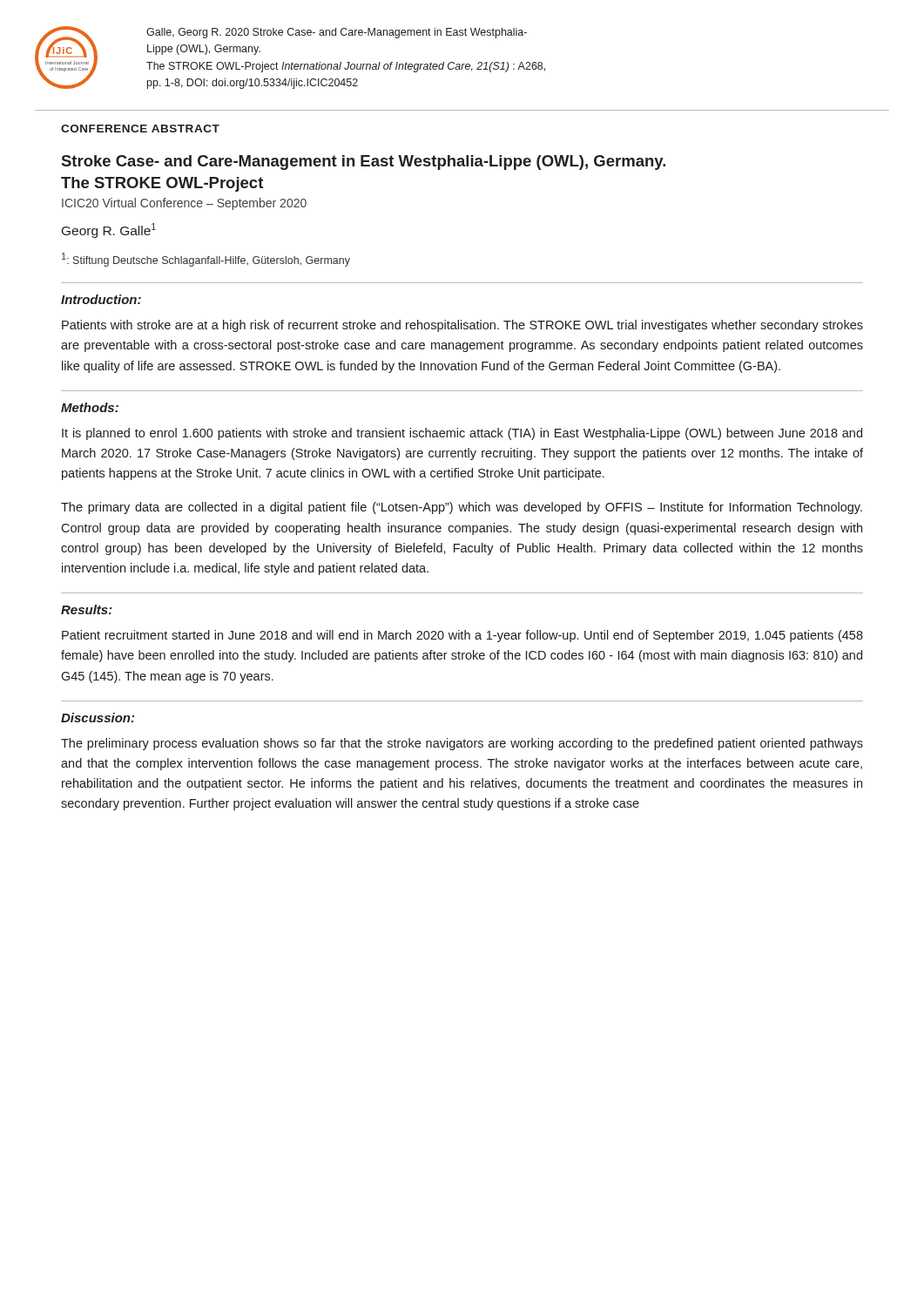Locate the text block starting "1: Stiftung Deutsche Schlaganfall-Hilfe, Gütersloh,"

coord(206,259)
